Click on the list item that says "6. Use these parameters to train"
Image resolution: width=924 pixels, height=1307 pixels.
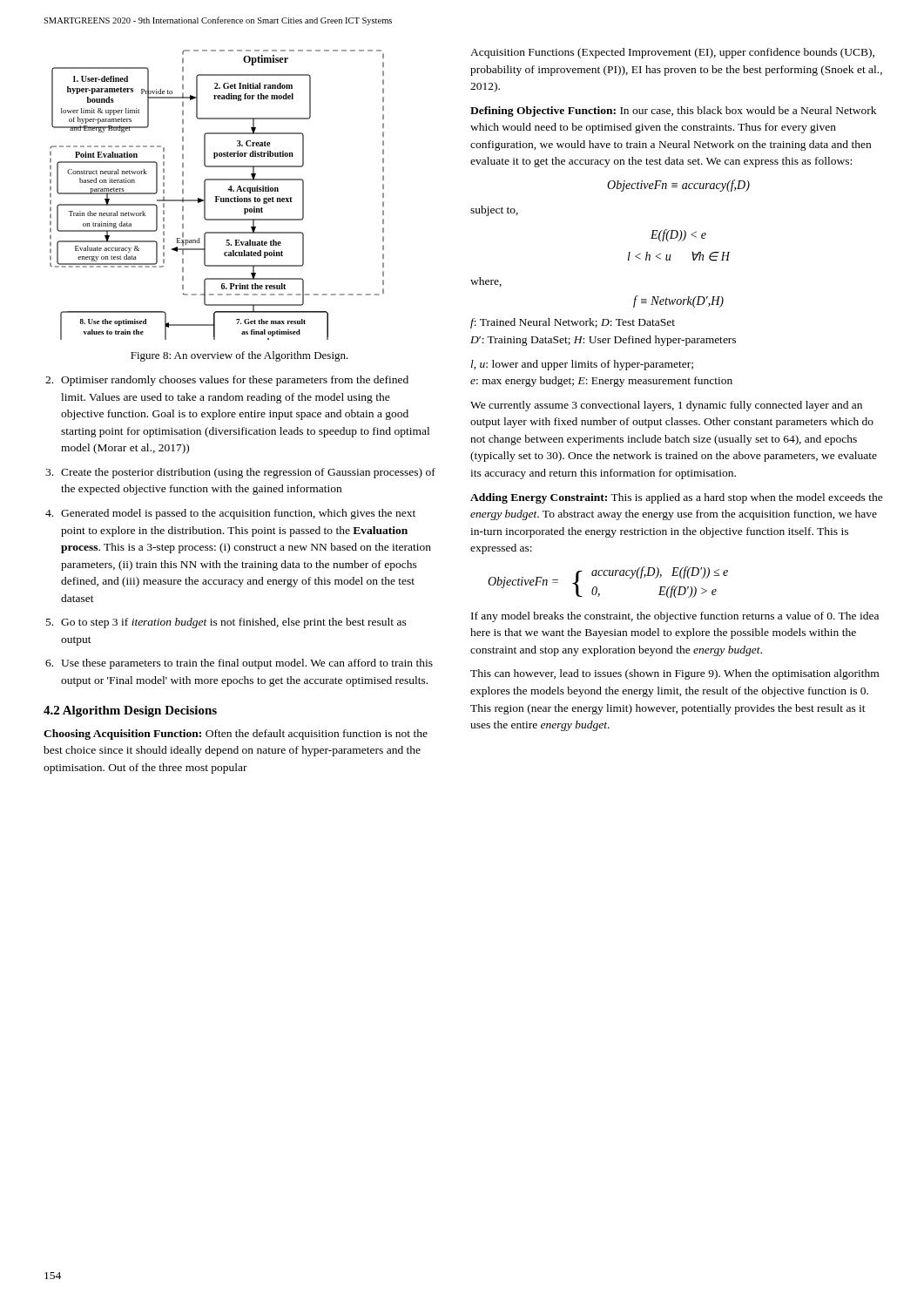[x=240, y=672]
